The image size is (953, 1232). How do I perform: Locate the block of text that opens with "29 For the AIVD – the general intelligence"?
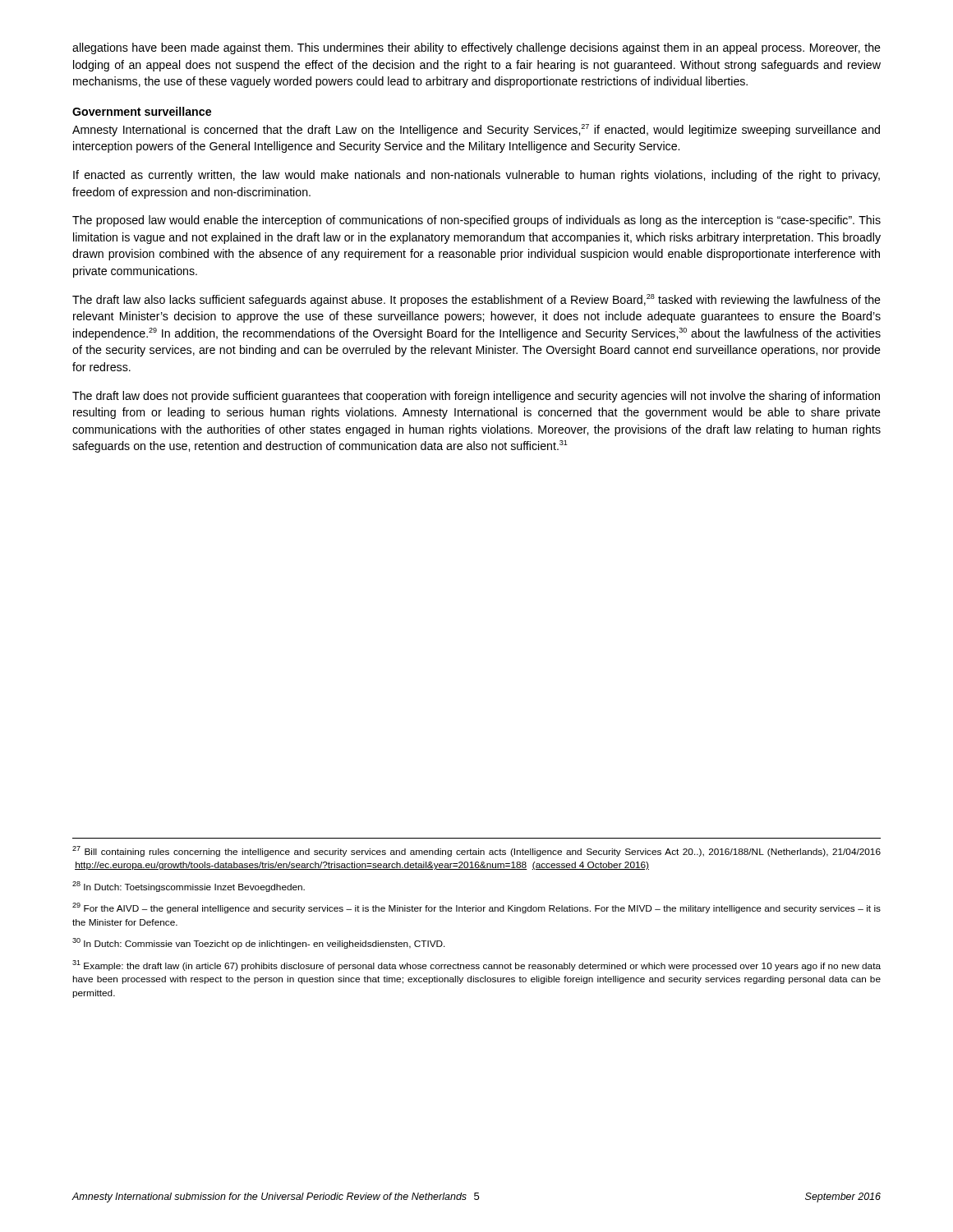click(x=476, y=915)
